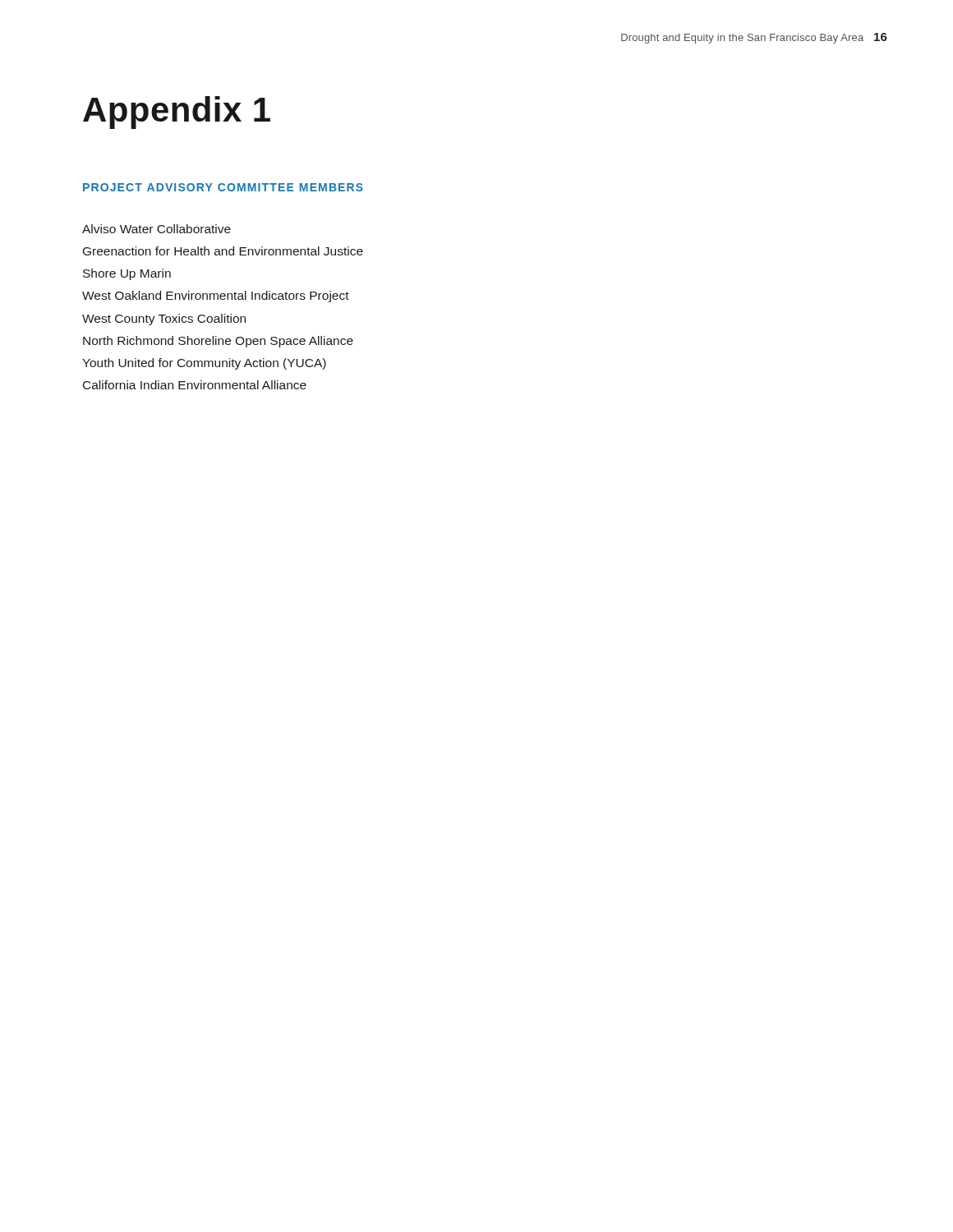This screenshot has height=1232, width=953.
Task: Point to the text block starting "West County Toxics Coalition"
Action: pos(164,318)
